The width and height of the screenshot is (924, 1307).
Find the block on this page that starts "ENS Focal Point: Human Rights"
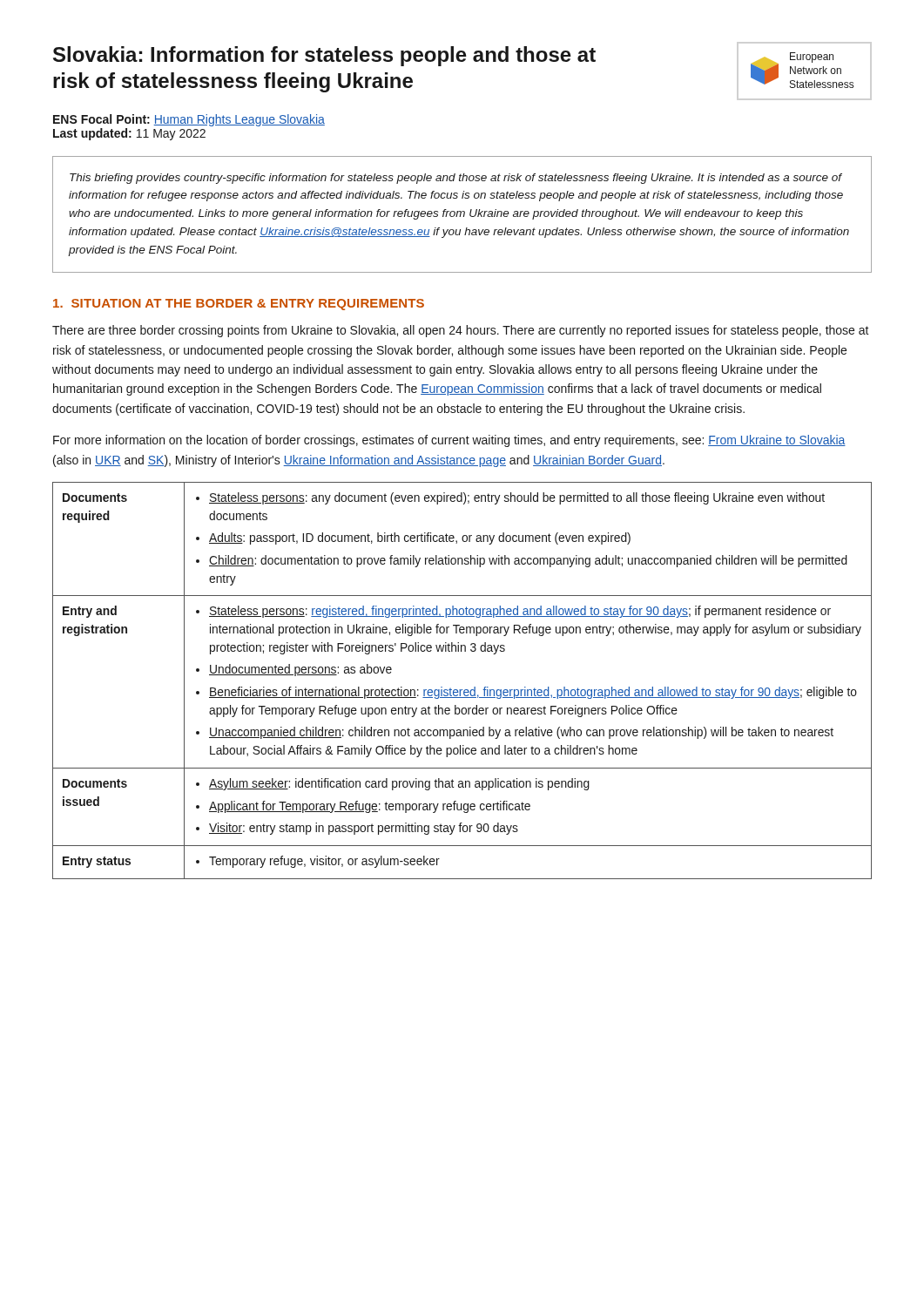click(188, 126)
